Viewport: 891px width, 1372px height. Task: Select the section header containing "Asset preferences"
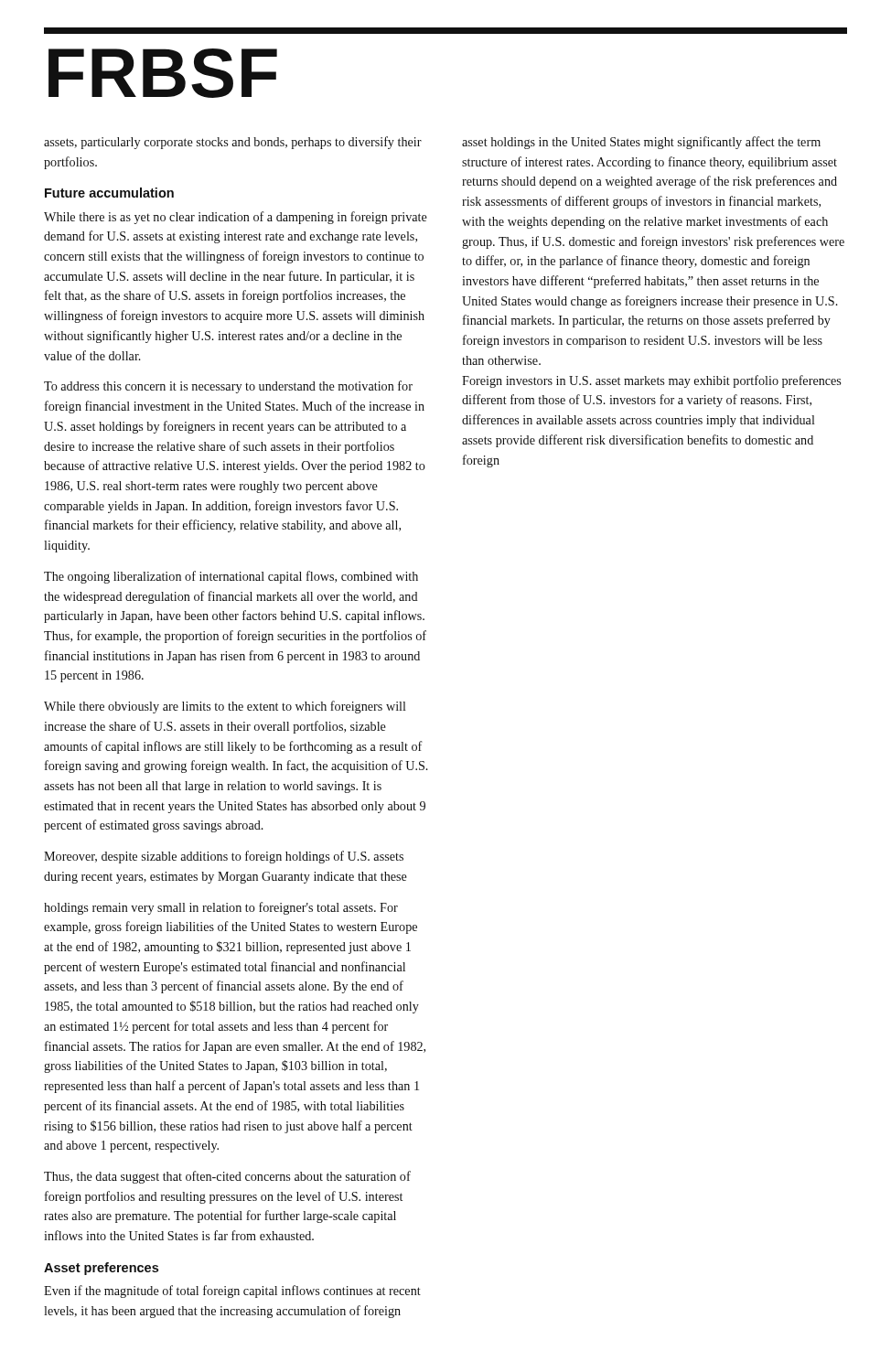pos(101,1268)
